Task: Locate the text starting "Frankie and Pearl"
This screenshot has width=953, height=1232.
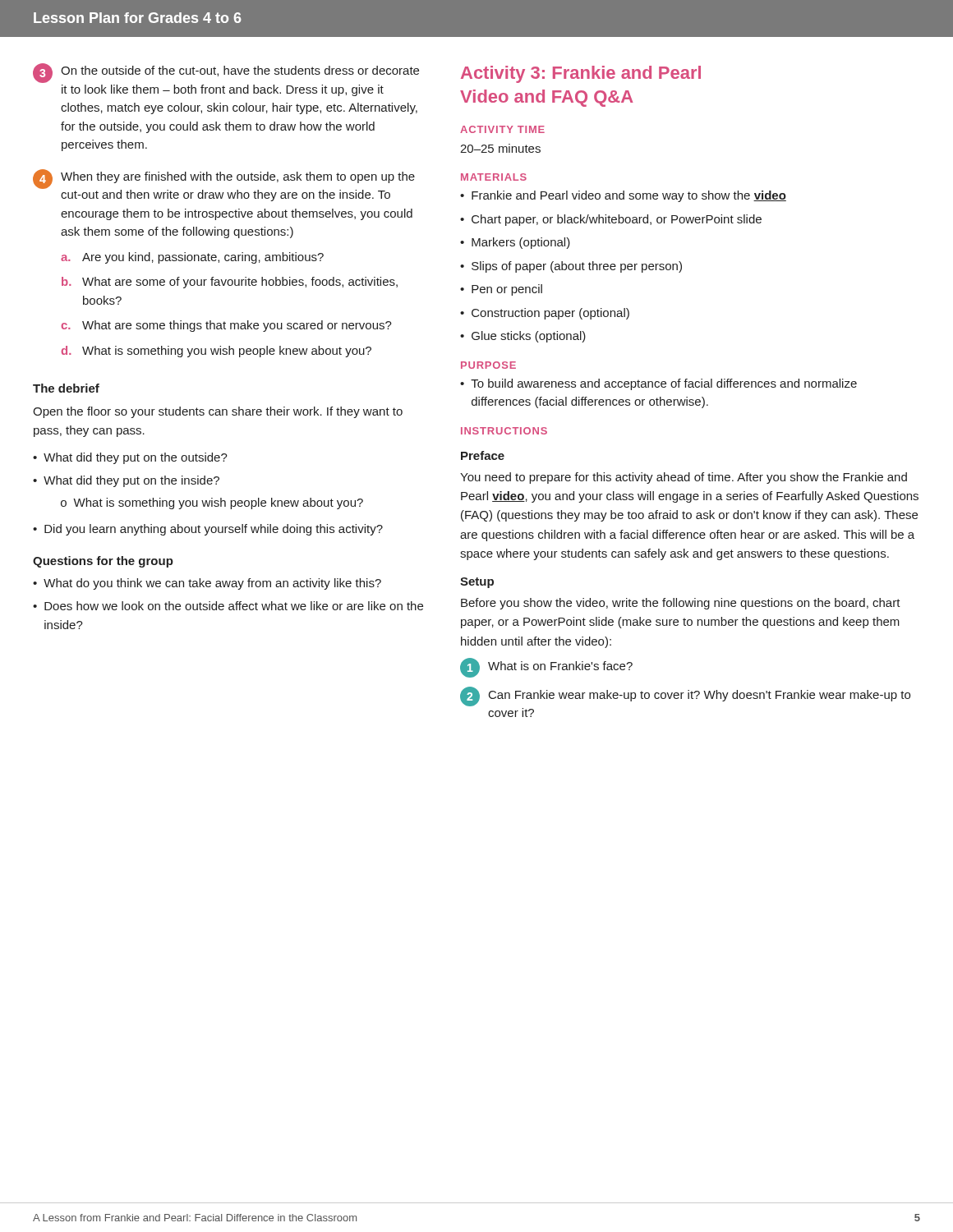Action: (x=629, y=196)
